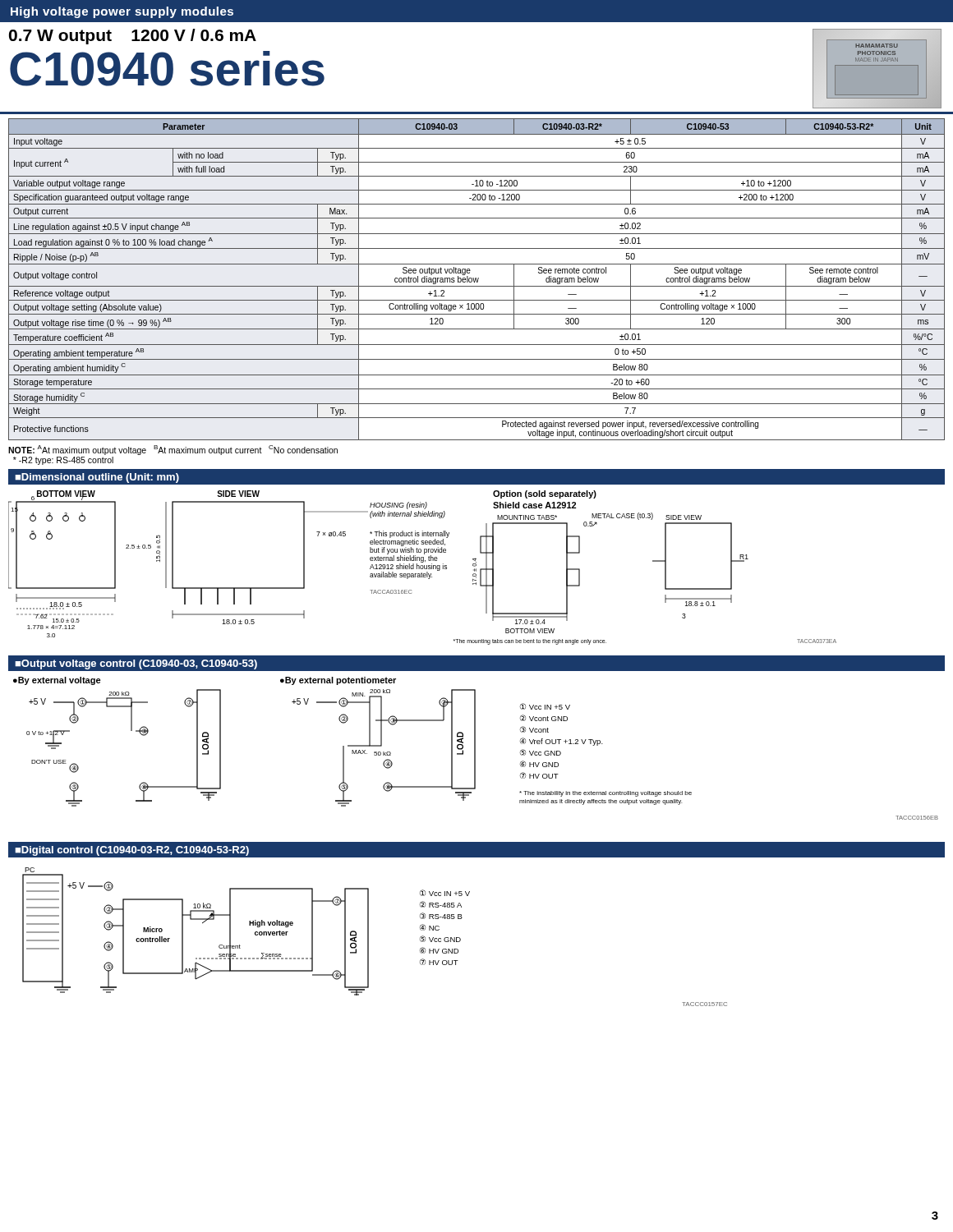Click on the block starting "■Dimensional outline (Unit: mm)"

[x=97, y=476]
